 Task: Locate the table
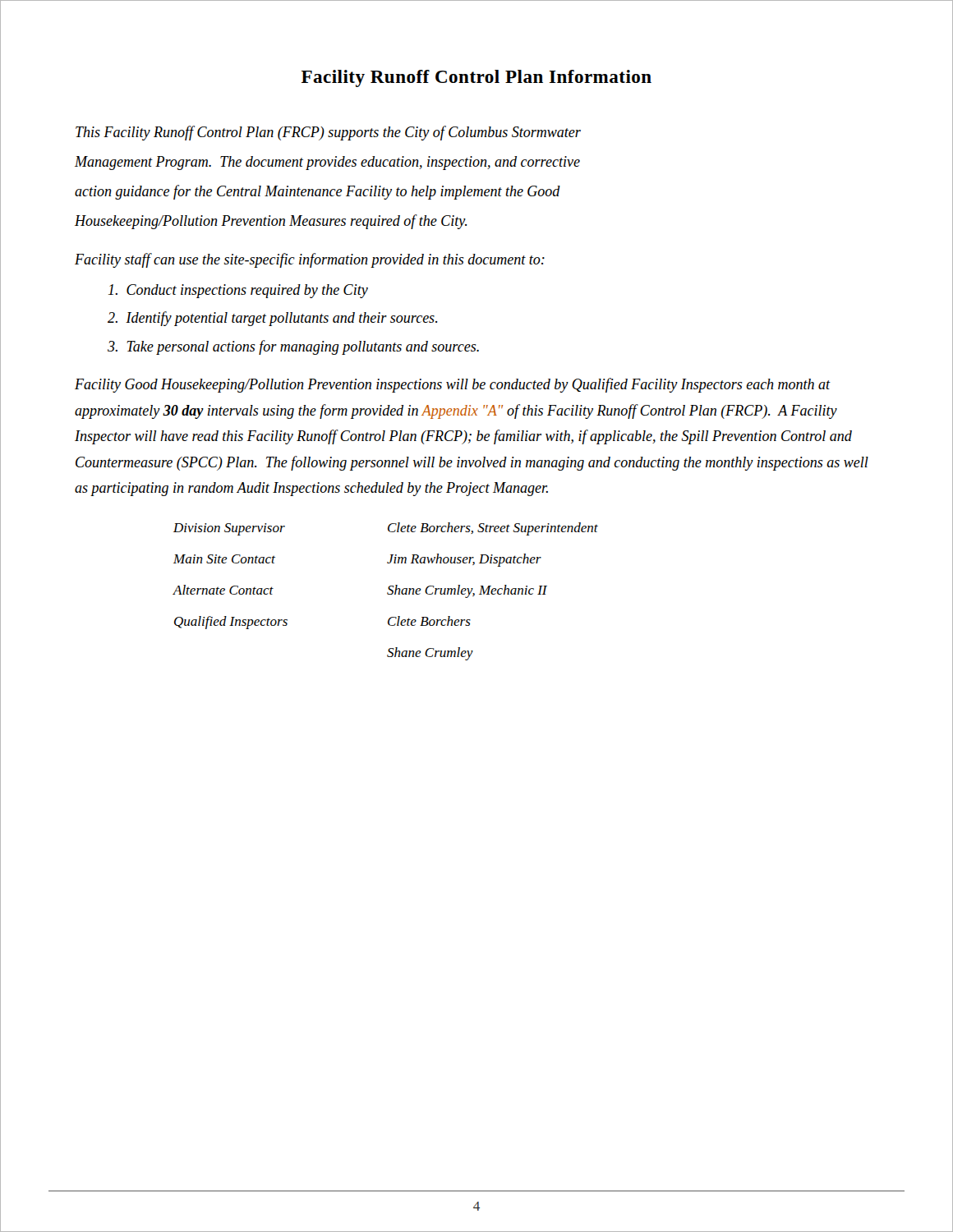point(486,590)
